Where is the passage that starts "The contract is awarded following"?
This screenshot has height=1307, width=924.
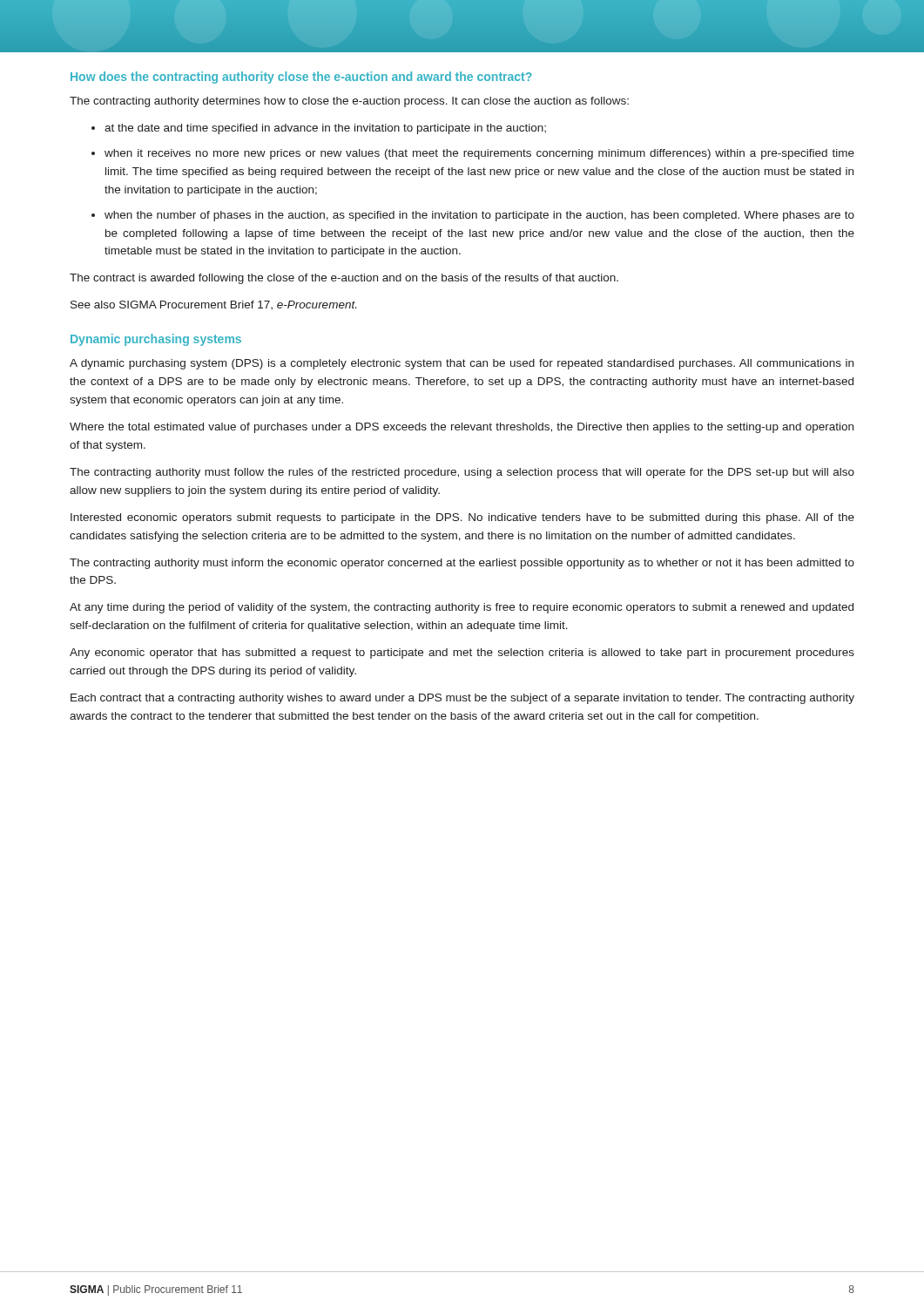coord(344,278)
